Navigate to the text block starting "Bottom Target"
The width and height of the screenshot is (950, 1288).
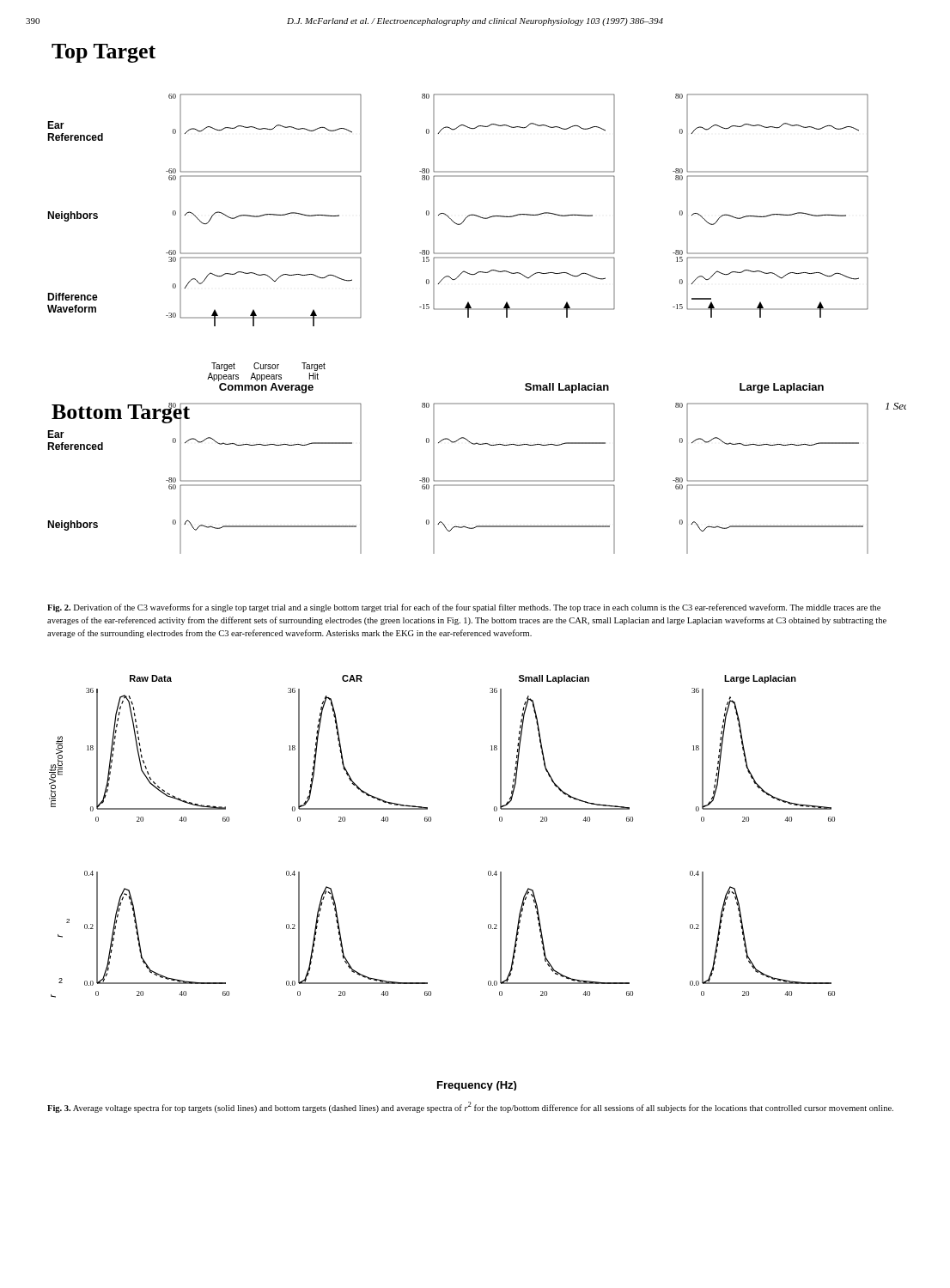(121, 412)
